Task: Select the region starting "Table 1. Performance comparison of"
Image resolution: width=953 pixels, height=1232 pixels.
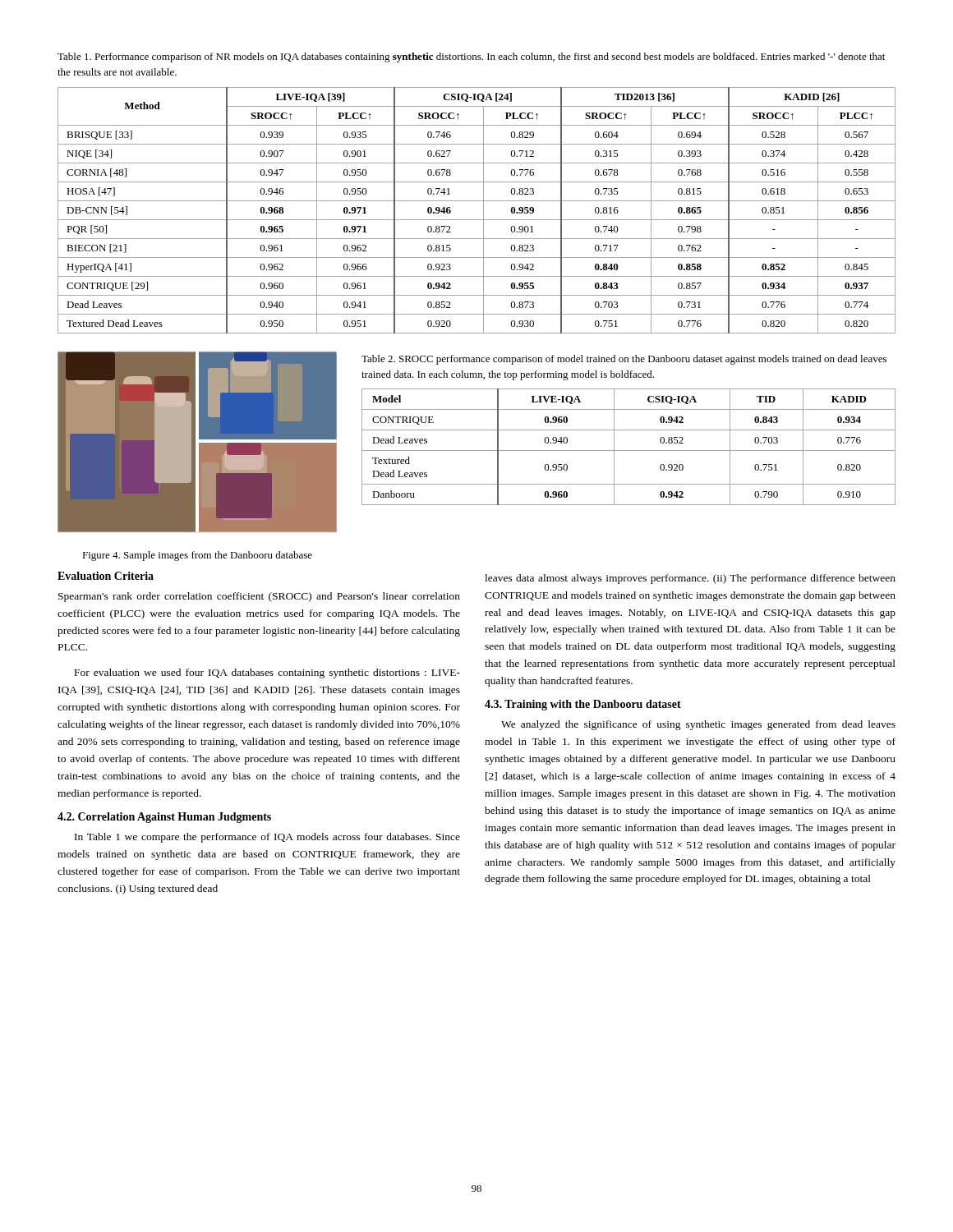Action: click(x=471, y=64)
